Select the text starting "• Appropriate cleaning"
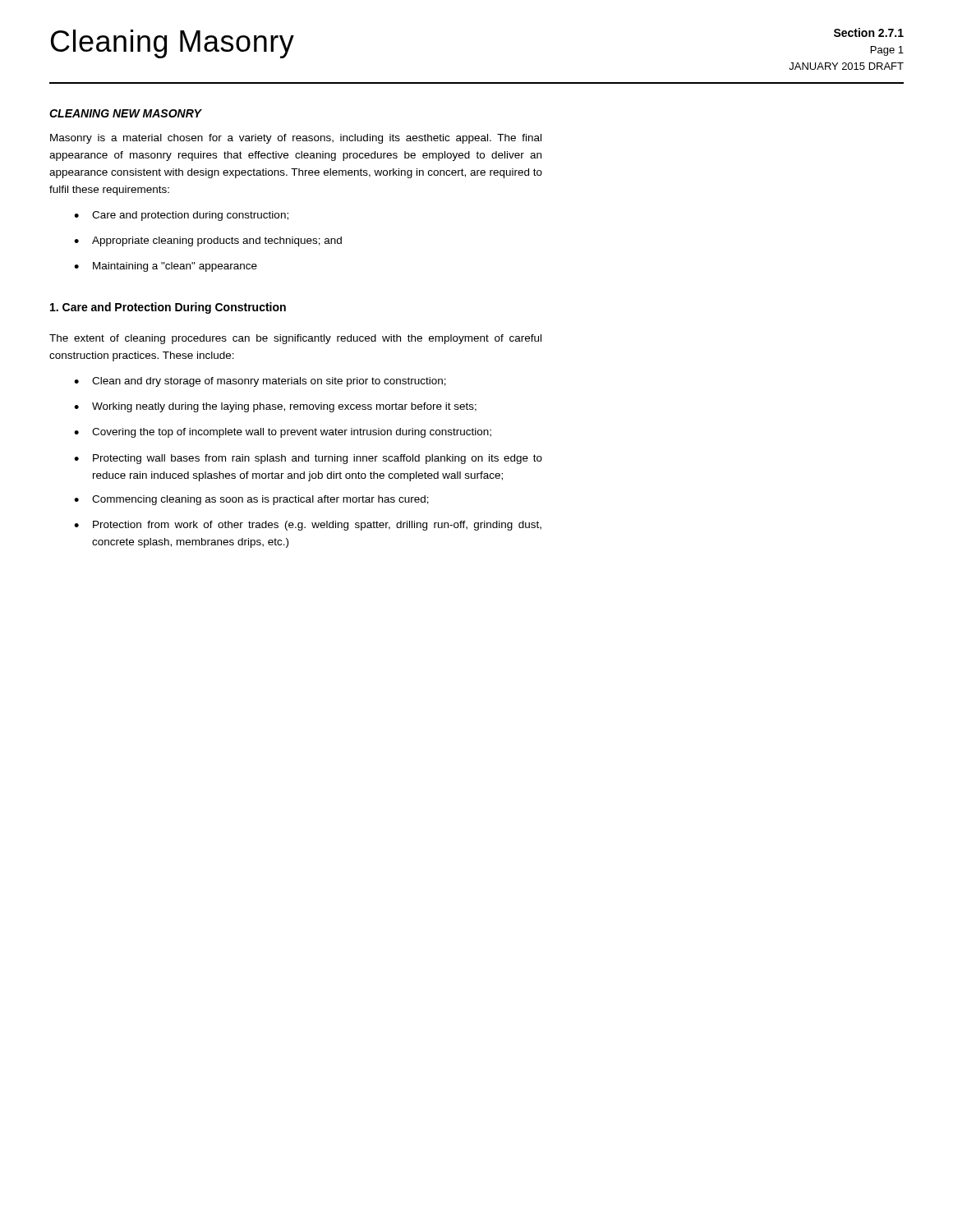This screenshot has width=953, height=1232. tap(308, 242)
